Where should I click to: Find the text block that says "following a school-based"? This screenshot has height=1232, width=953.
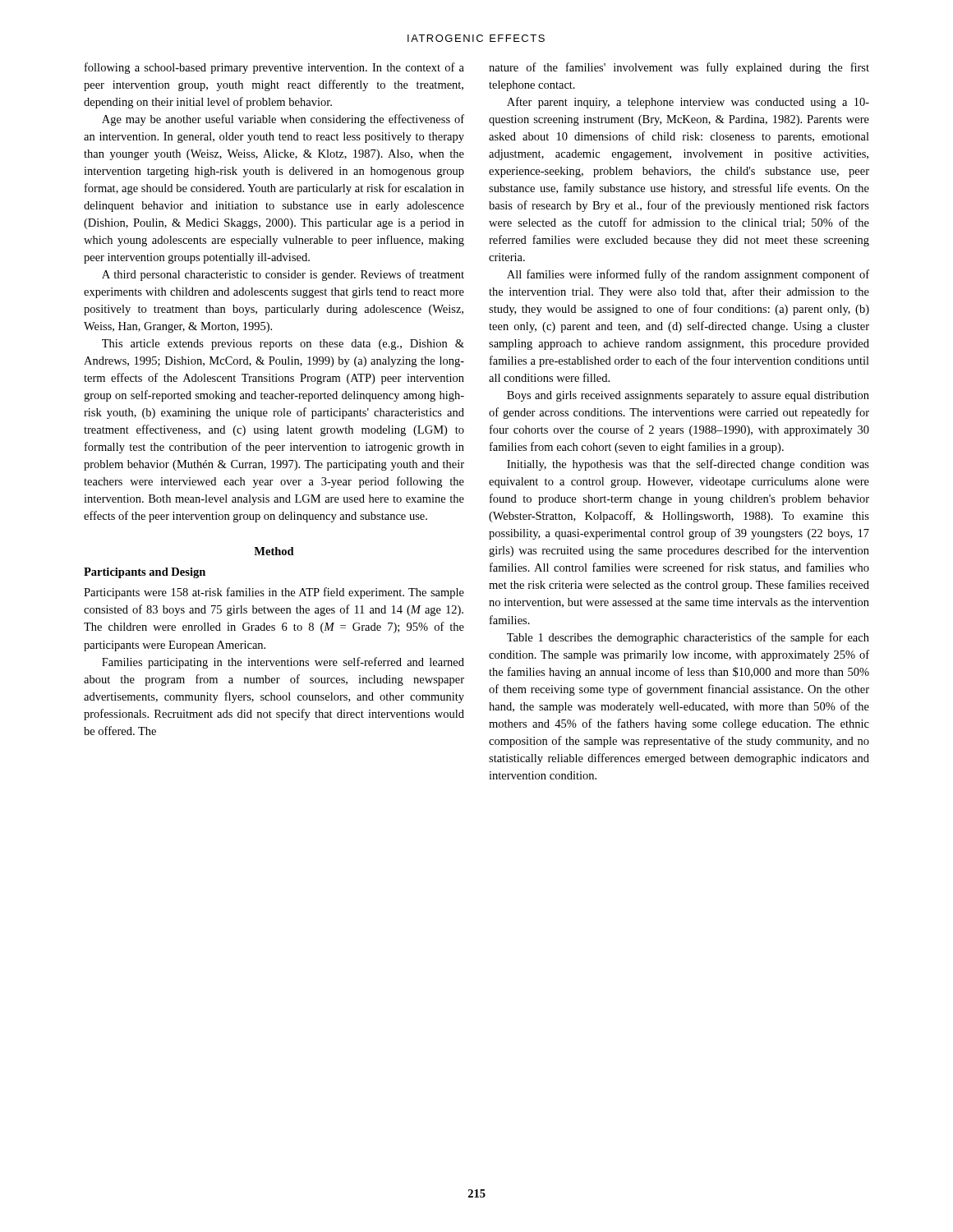(x=274, y=85)
